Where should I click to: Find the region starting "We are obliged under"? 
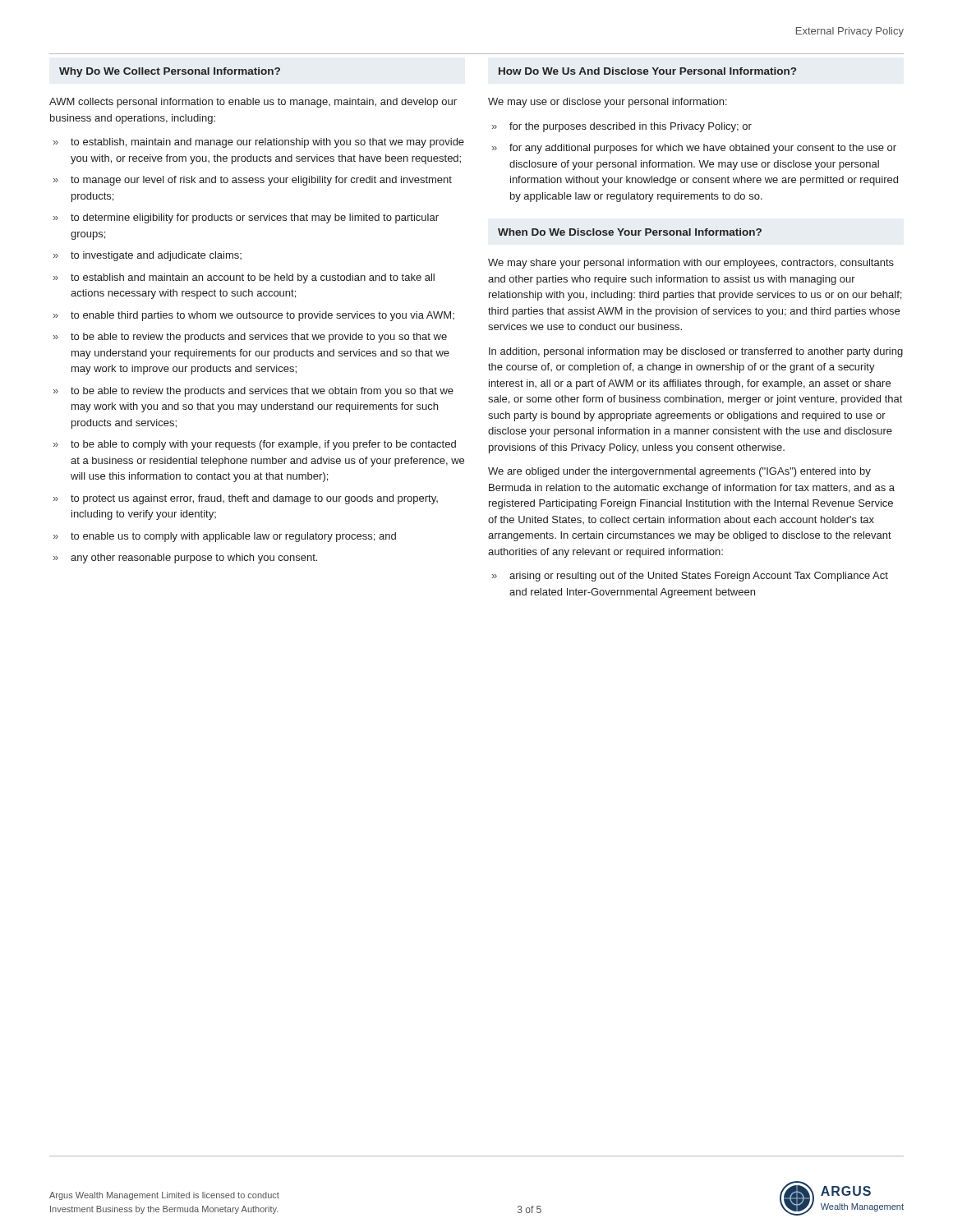(x=691, y=511)
